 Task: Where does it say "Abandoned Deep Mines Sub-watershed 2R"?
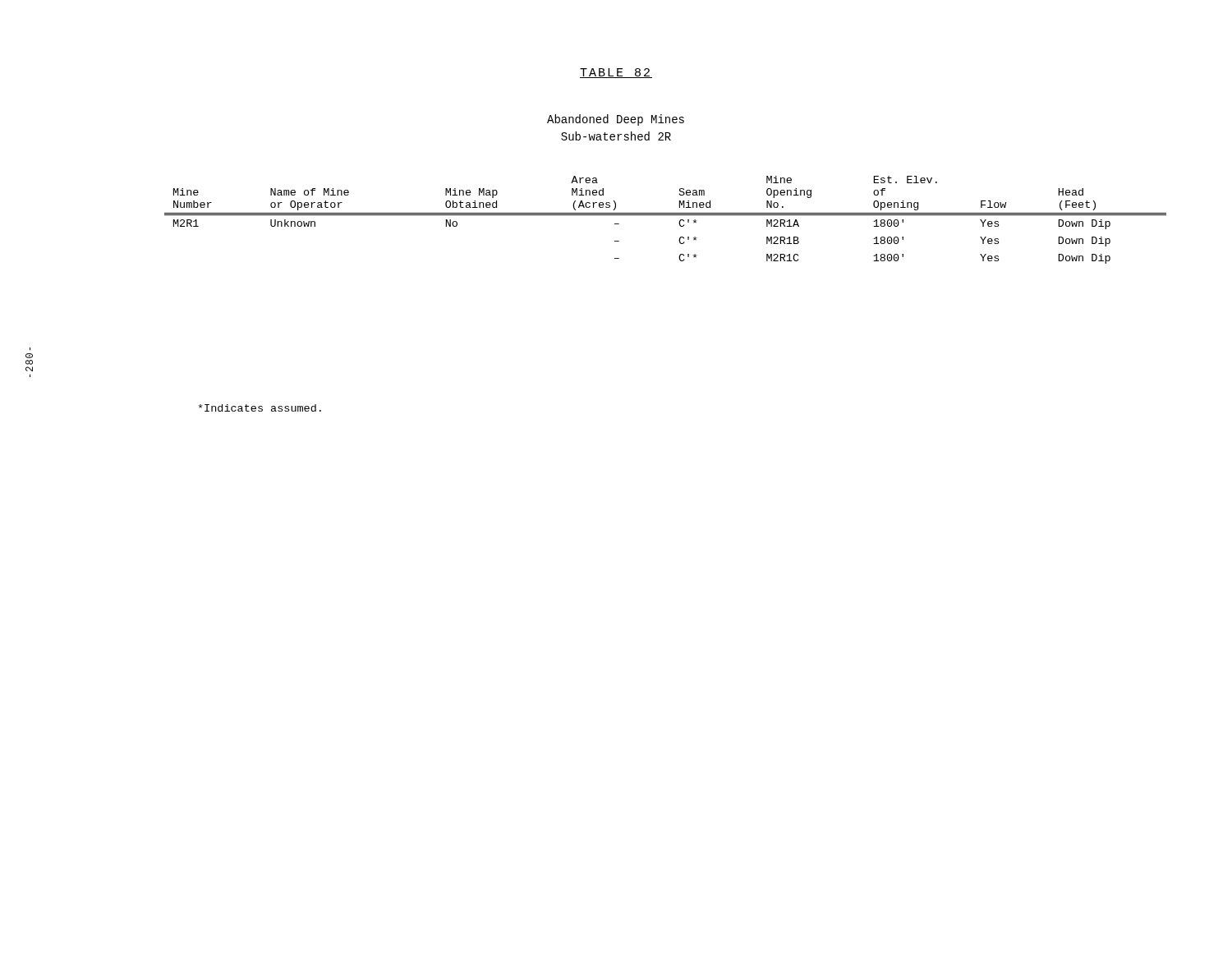tap(616, 129)
